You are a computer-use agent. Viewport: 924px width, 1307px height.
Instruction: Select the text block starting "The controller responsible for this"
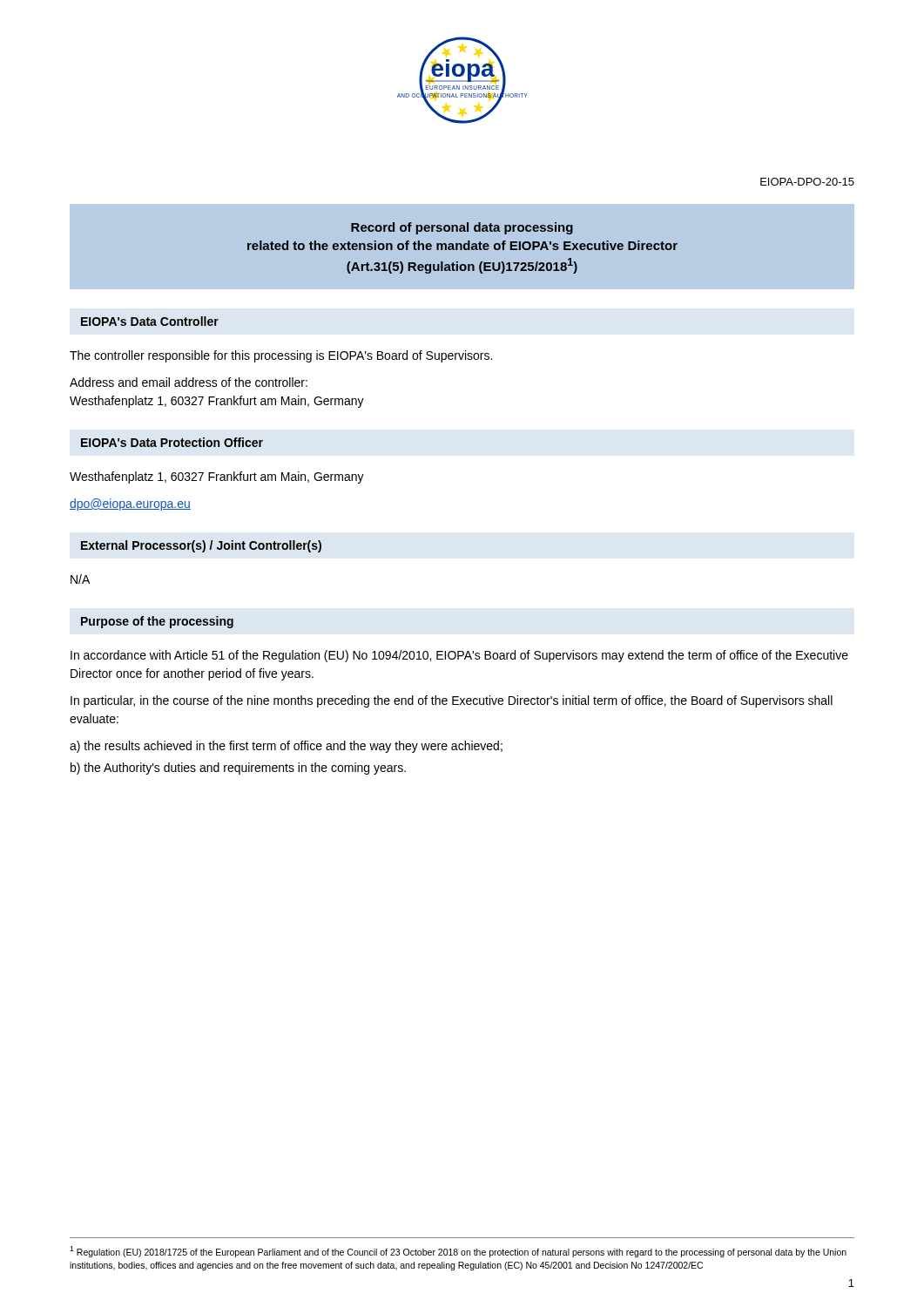(x=281, y=356)
